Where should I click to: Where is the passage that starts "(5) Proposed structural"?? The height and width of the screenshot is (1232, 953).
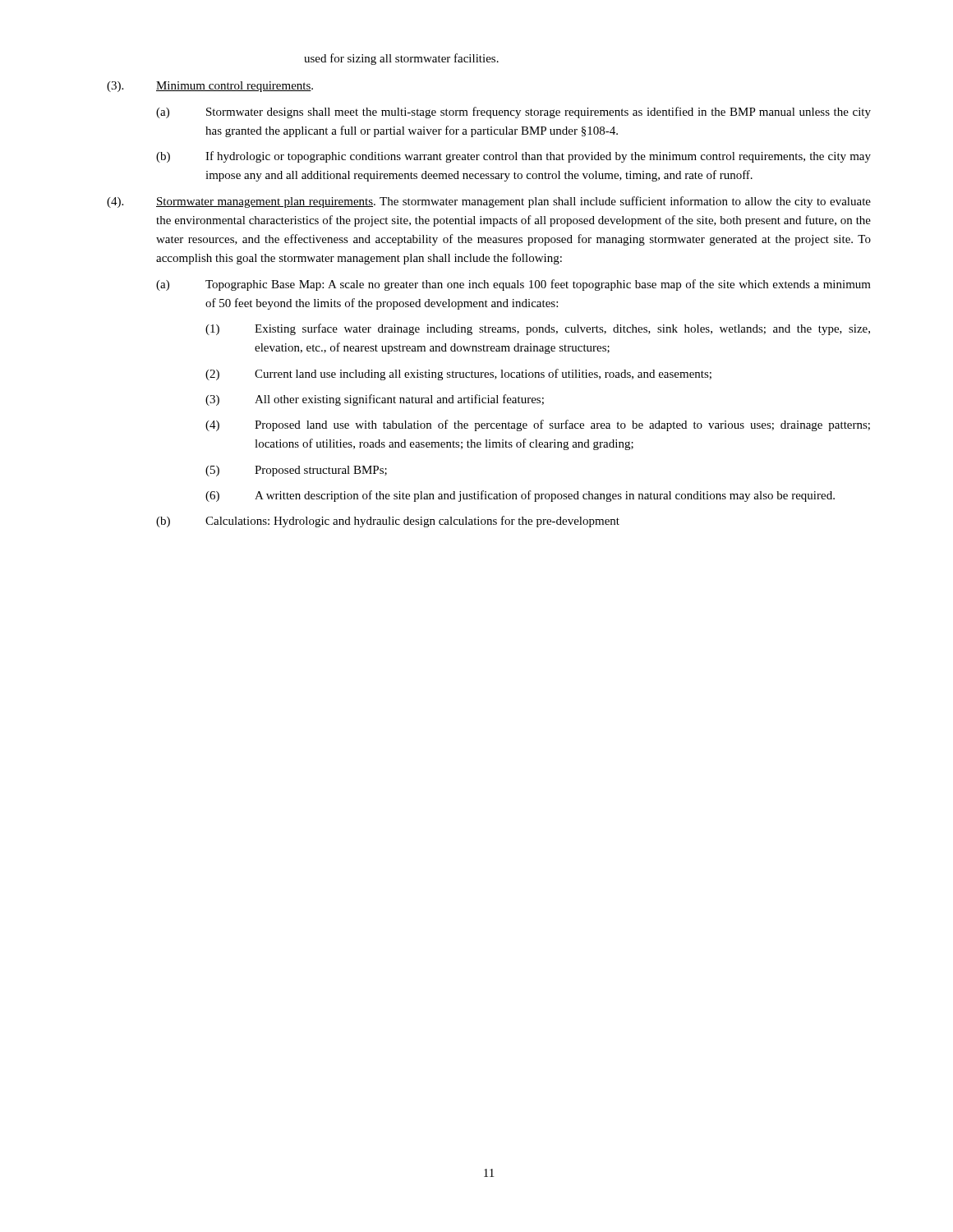coord(296,471)
